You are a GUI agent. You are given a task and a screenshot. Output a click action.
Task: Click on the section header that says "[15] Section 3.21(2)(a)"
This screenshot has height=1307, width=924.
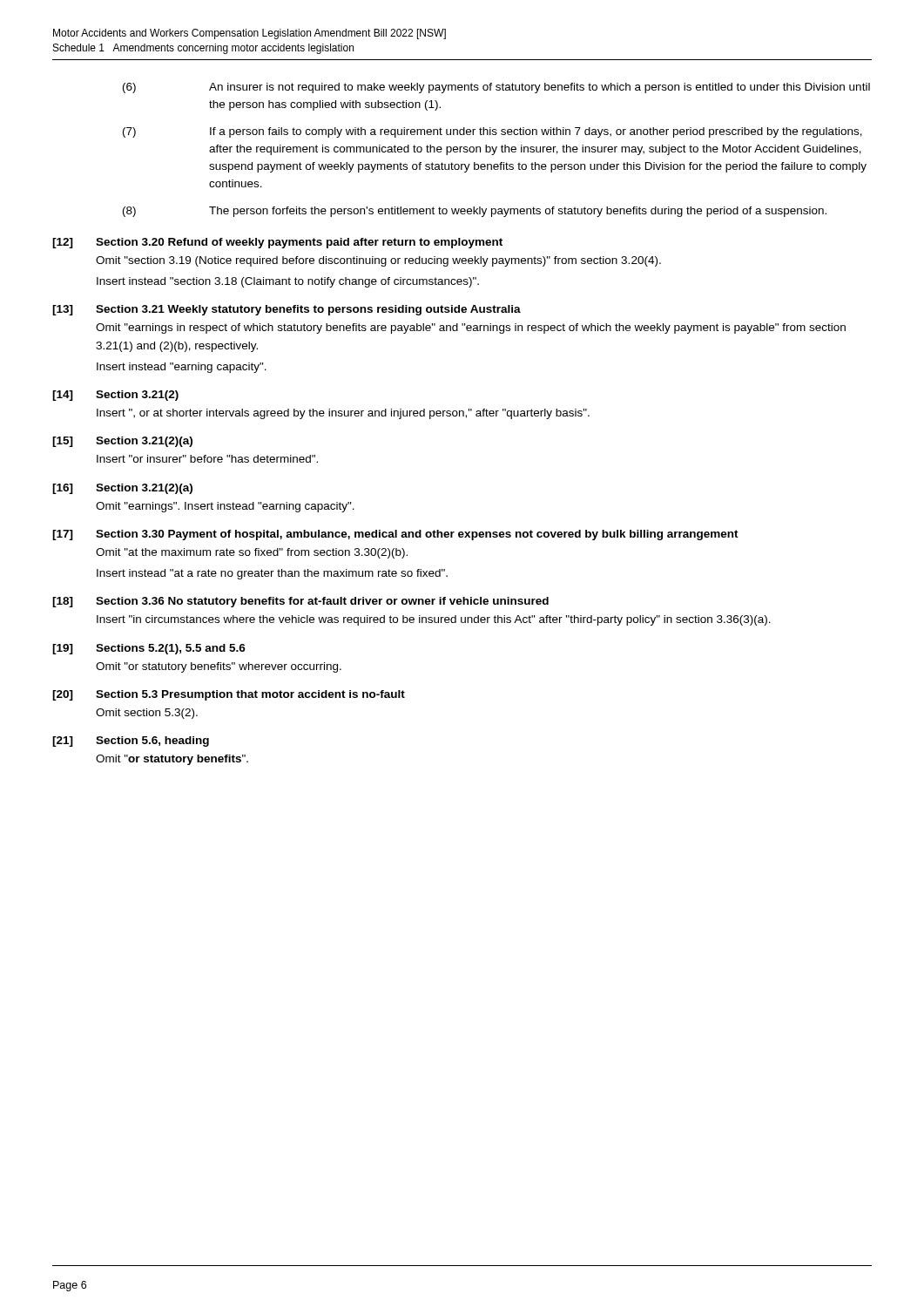click(123, 441)
